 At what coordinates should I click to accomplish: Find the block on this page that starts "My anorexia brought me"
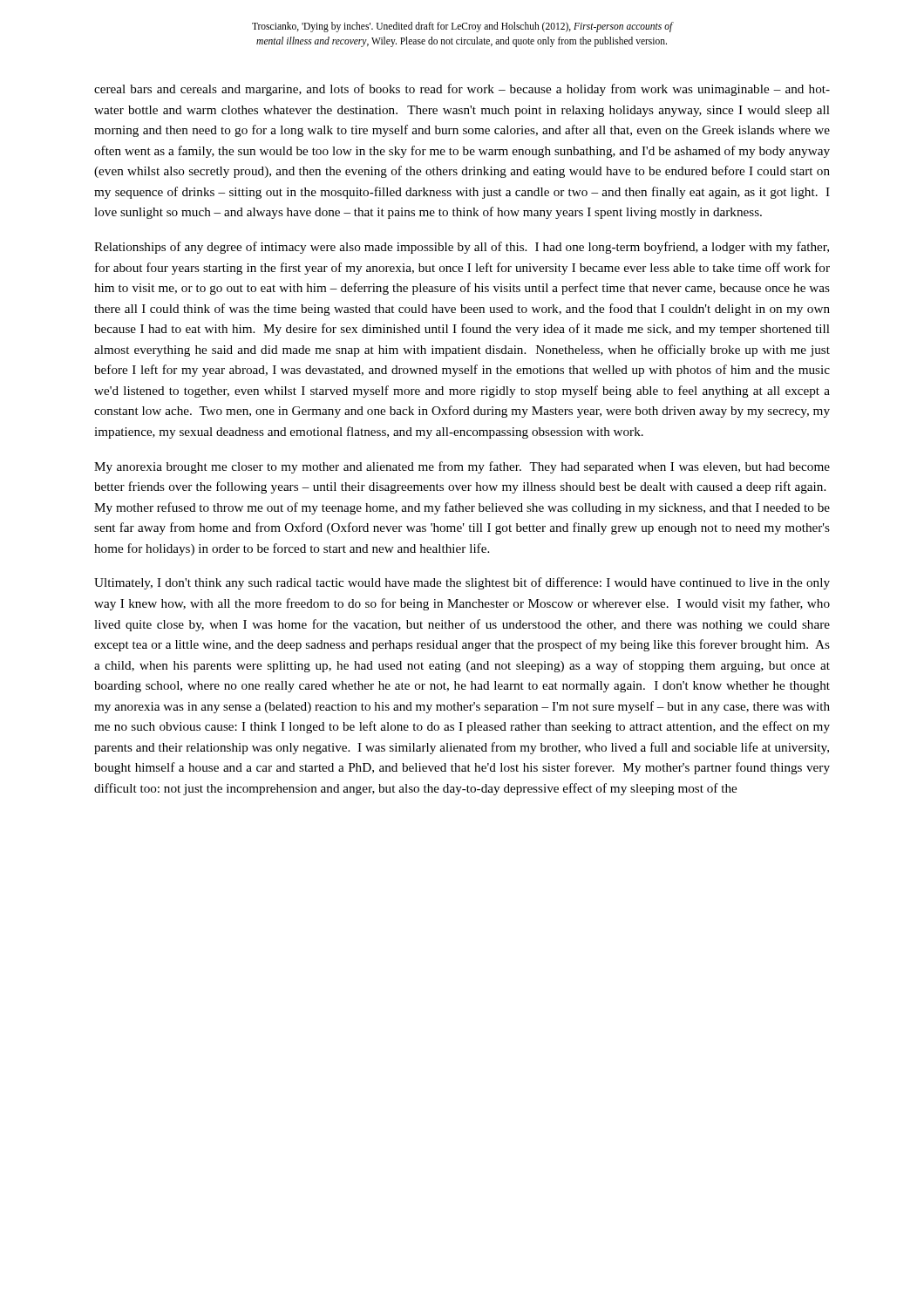click(462, 507)
